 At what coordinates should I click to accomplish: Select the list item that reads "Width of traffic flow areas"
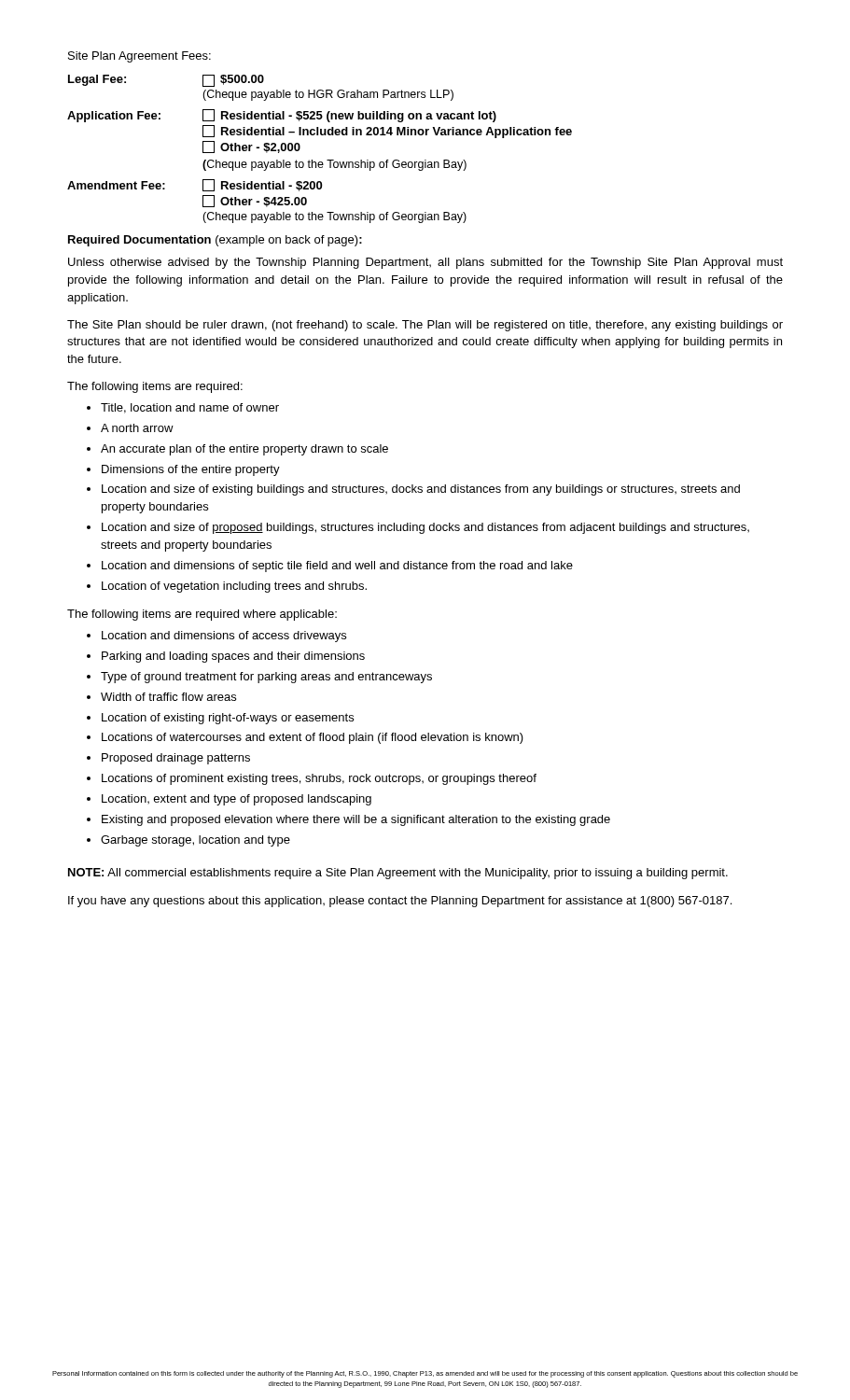(x=169, y=696)
